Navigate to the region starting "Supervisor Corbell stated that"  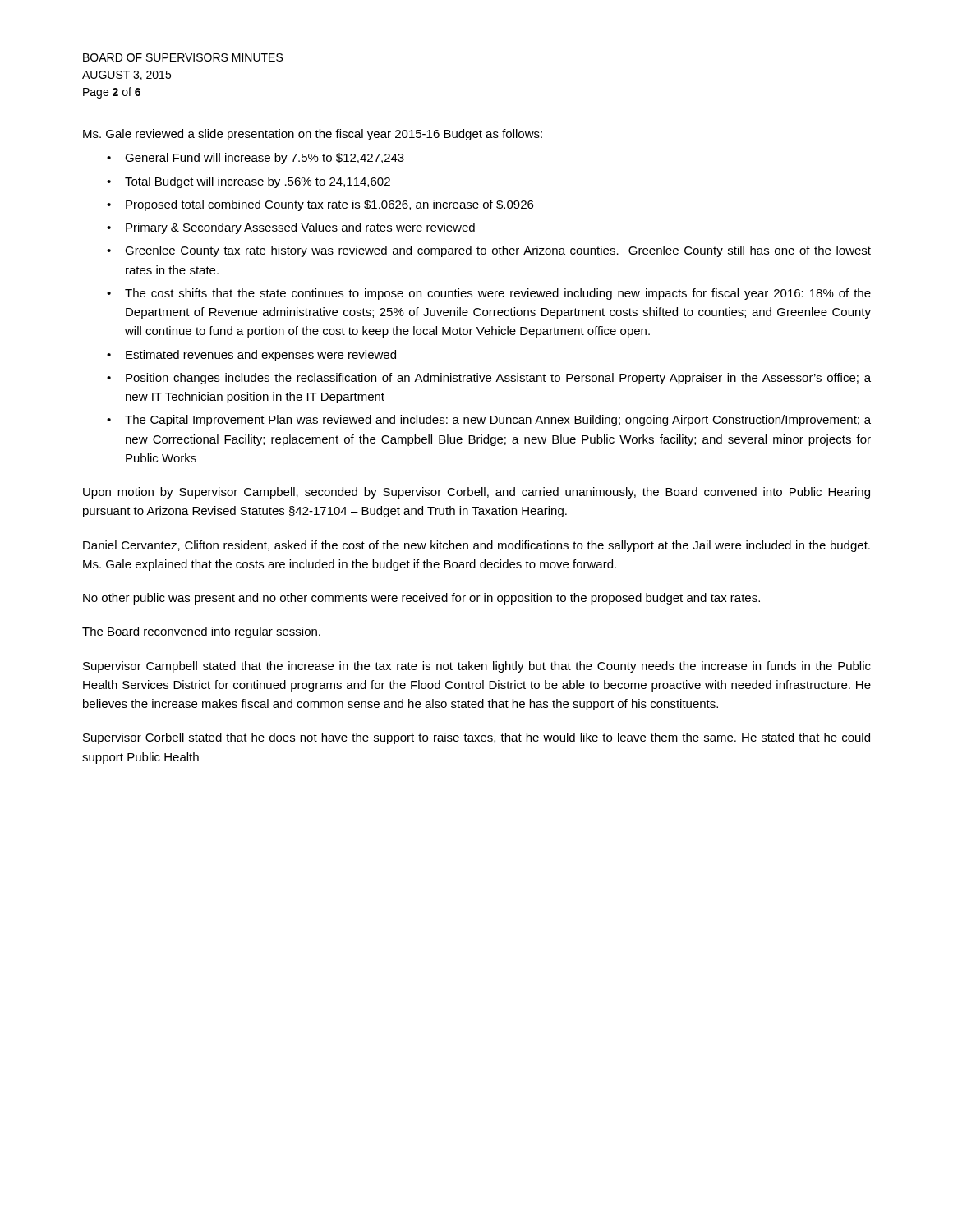[x=476, y=747]
